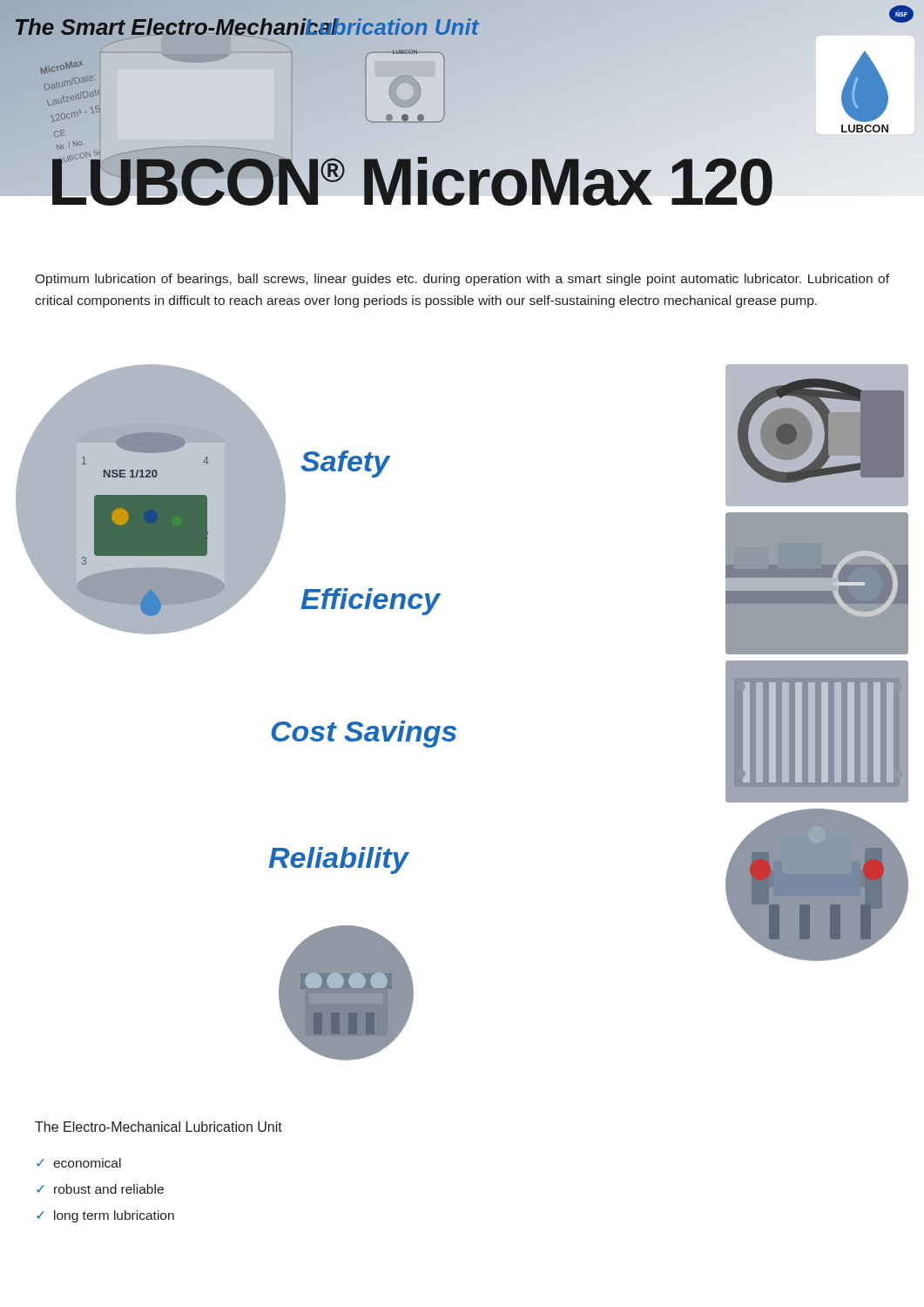Point to the text block starting "LUBCON® MicroMax 120"
Image resolution: width=924 pixels, height=1307 pixels.
(410, 182)
